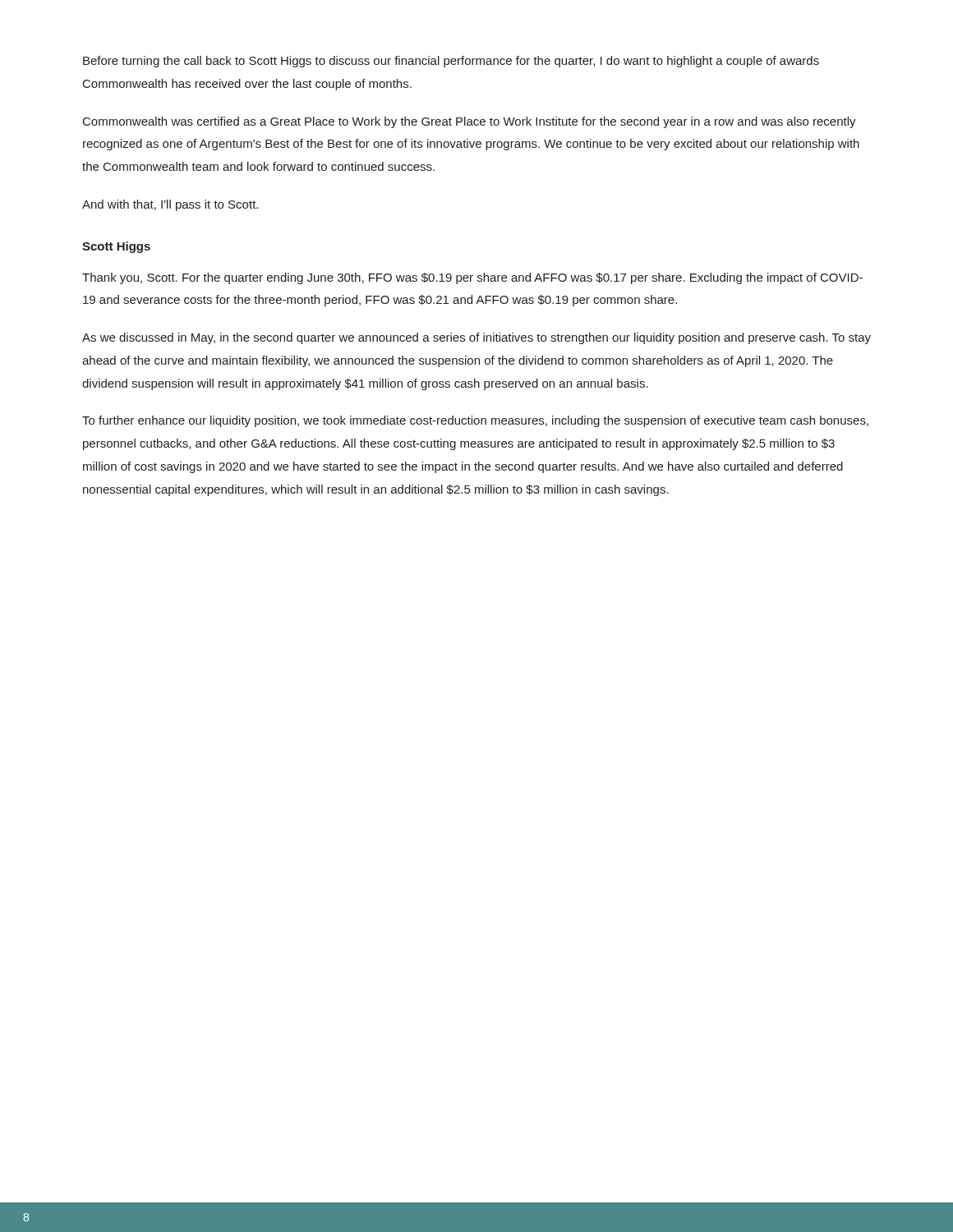Viewport: 953px width, 1232px height.
Task: Point to the region starting "Before turning the call back"
Action: coord(476,72)
